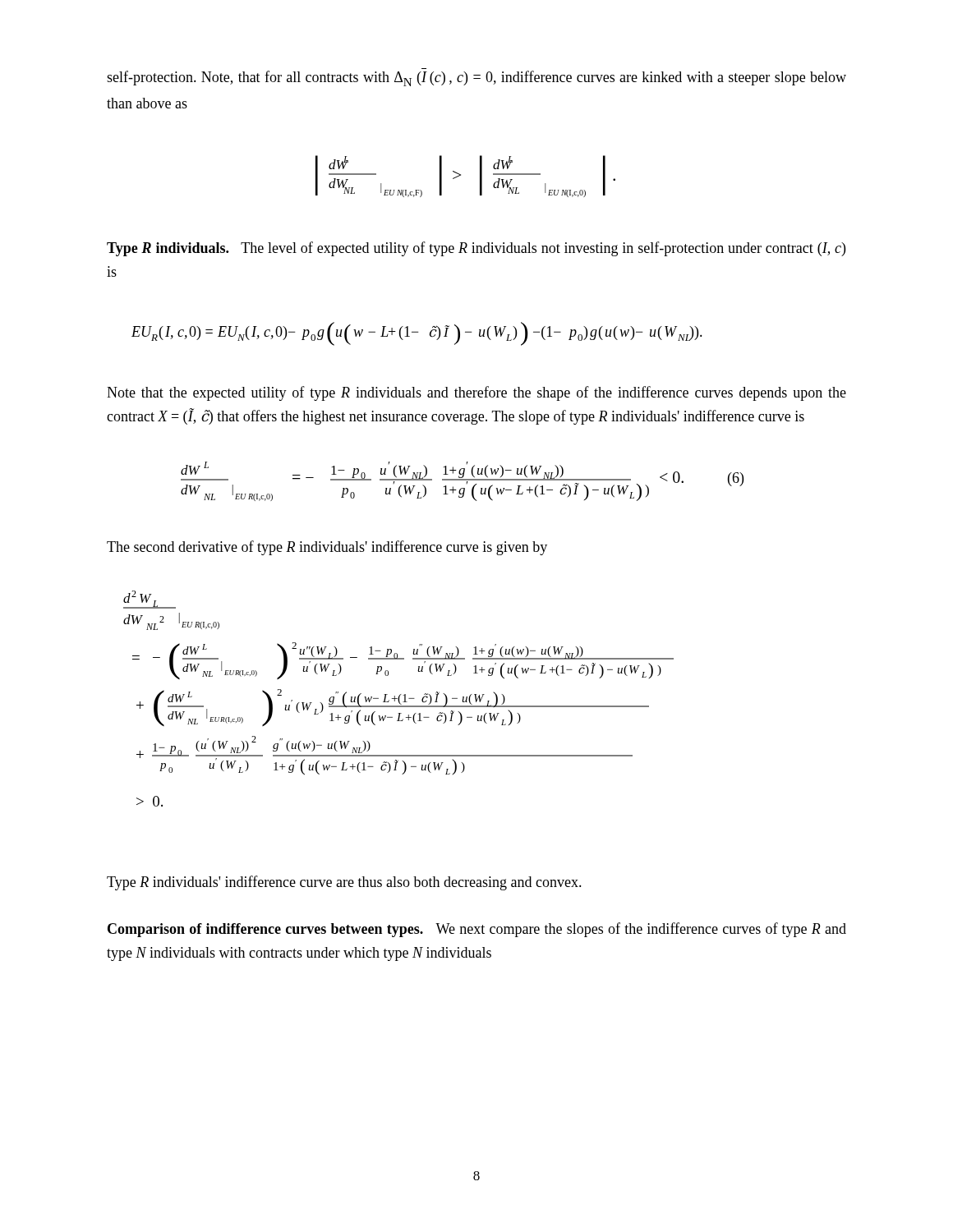Find the block on this page that starts "Comparison of indifference curves between"

(x=476, y=941)
